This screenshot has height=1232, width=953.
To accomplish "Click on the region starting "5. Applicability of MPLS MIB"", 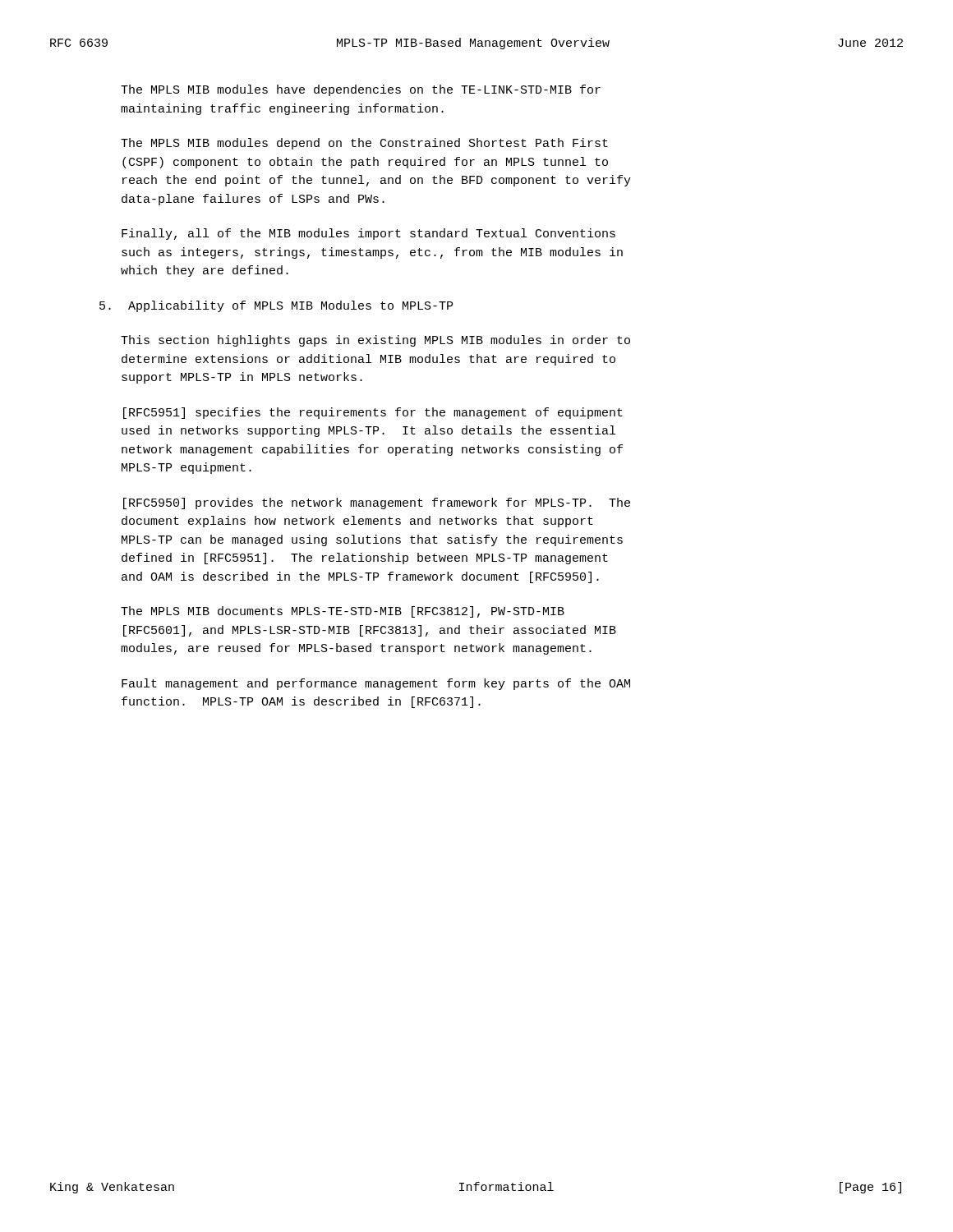I will 276,306.
